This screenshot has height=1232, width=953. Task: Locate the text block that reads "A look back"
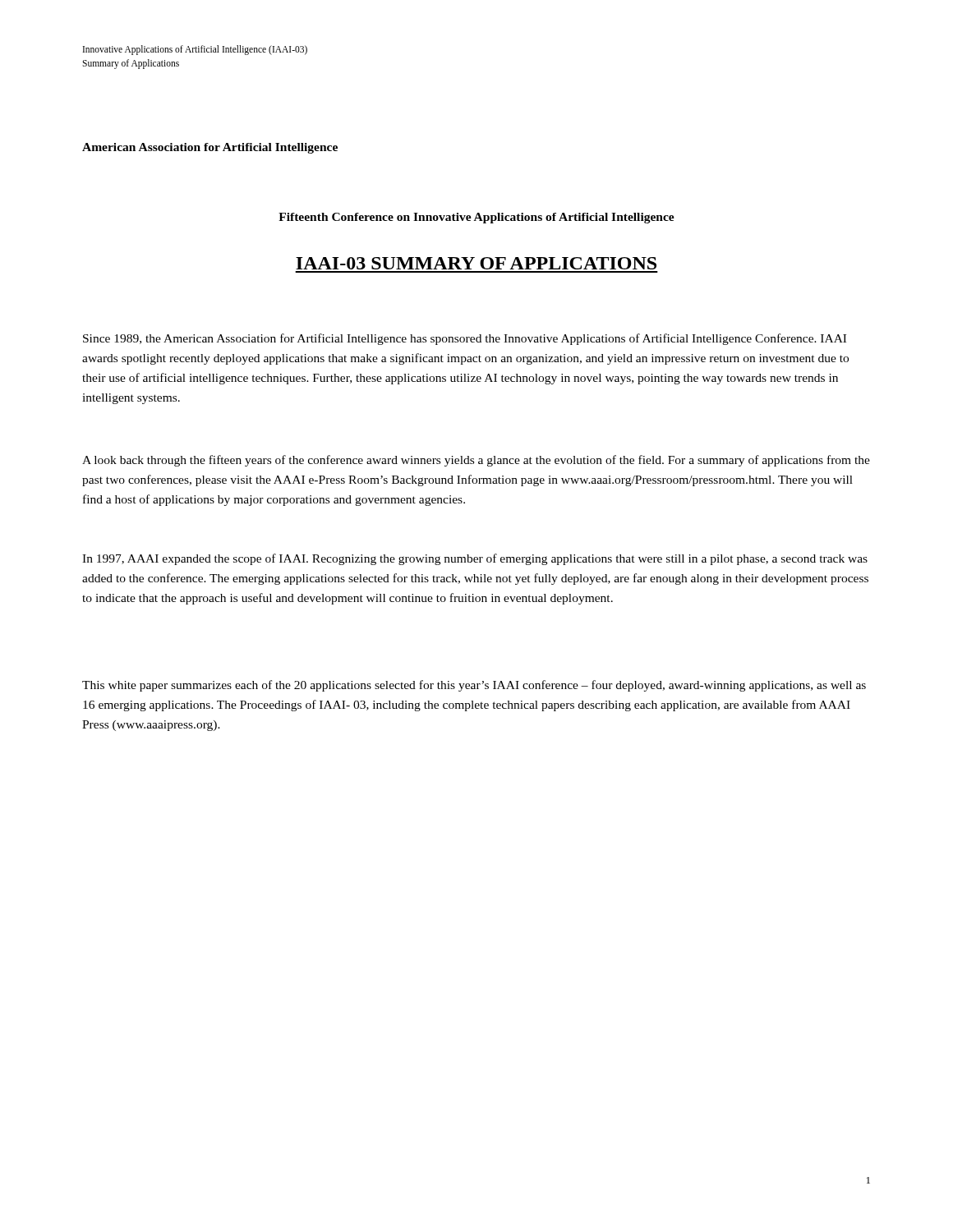pos(476,479)
